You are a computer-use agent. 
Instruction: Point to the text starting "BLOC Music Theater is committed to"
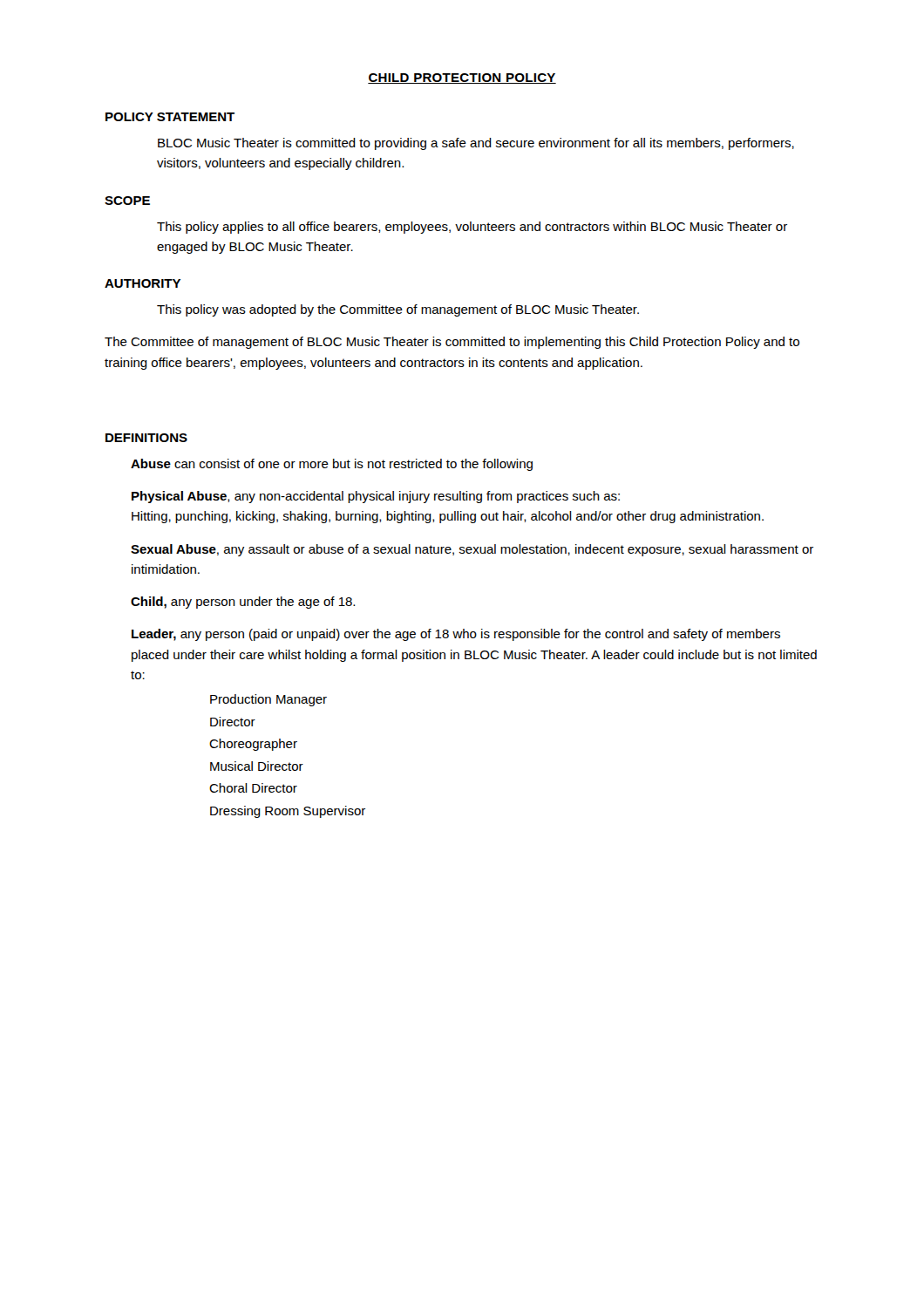(x=476, y=153)
